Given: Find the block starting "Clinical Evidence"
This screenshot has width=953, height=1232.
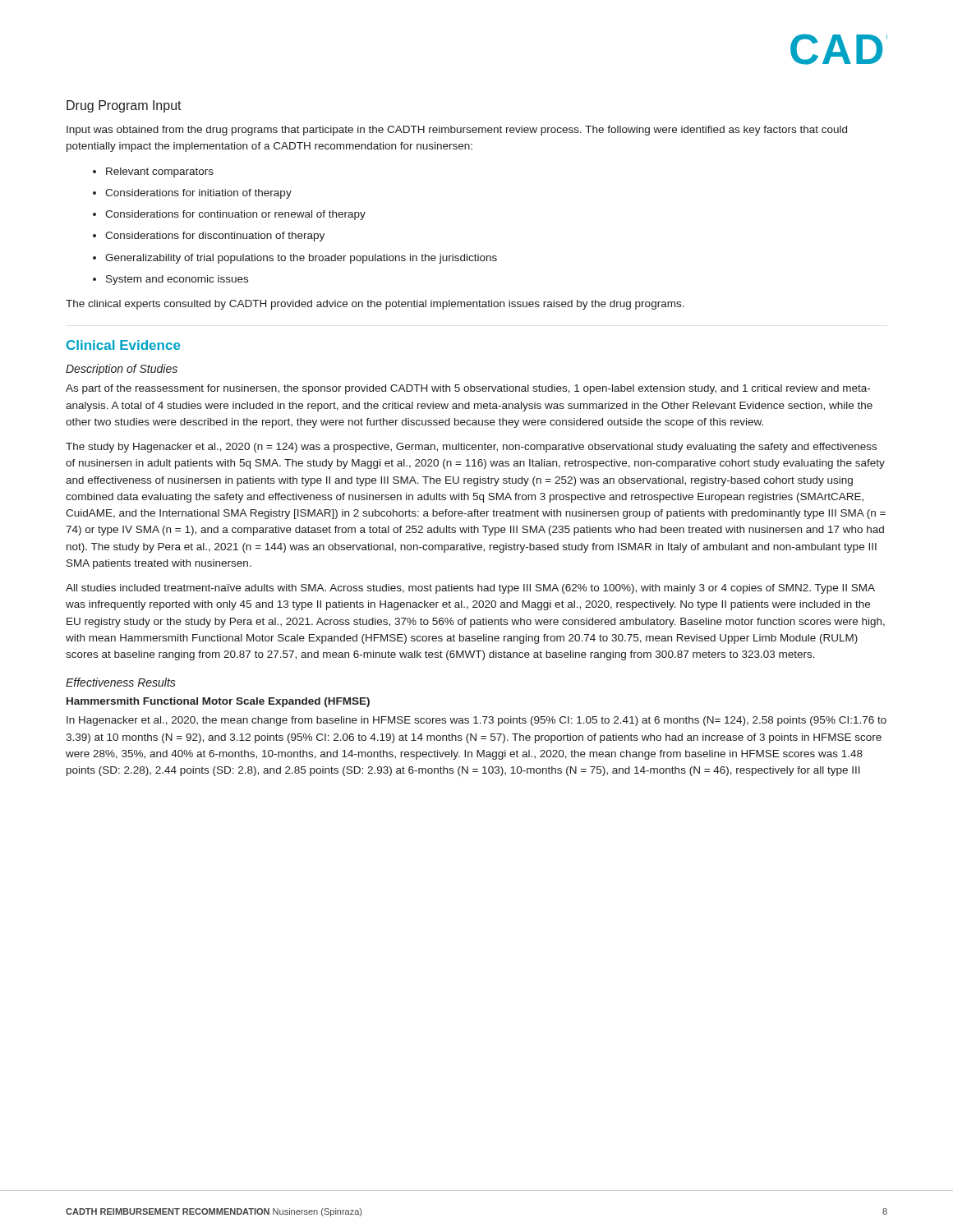Looking at the screenshot, I should click(123, 345).
